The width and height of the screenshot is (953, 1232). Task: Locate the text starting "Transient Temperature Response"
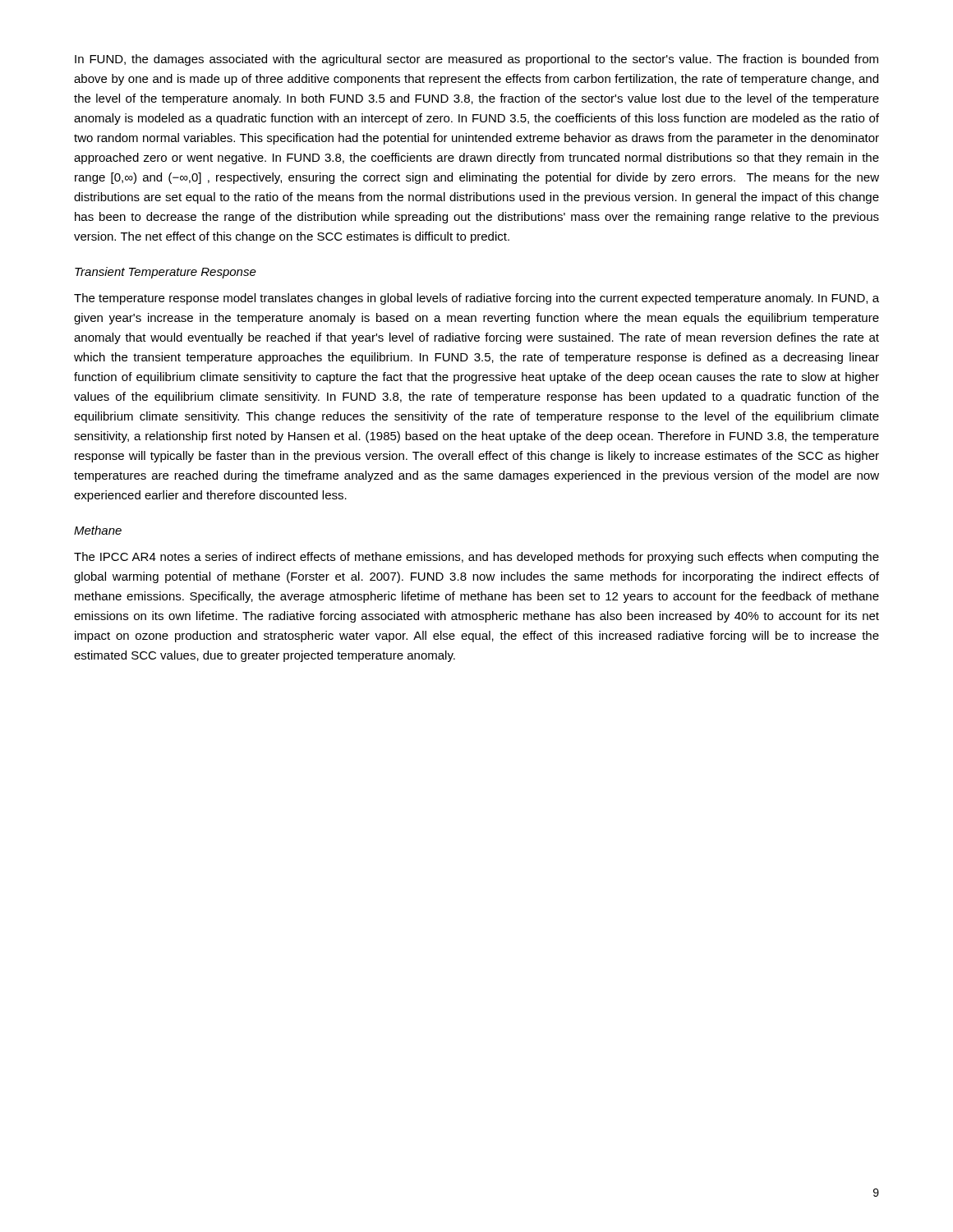tap(165, 271)
